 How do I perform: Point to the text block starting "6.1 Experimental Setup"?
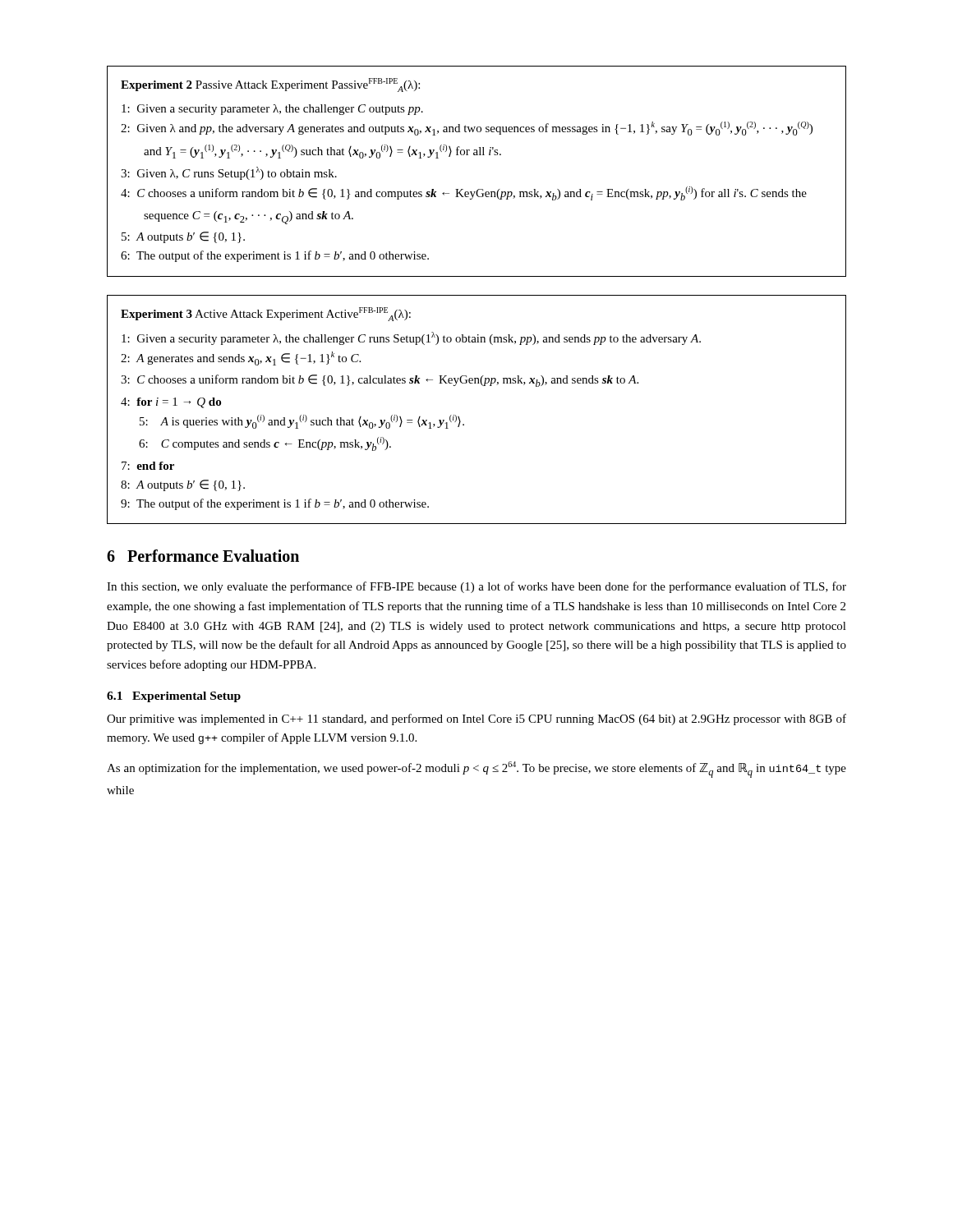pos(174,695)
